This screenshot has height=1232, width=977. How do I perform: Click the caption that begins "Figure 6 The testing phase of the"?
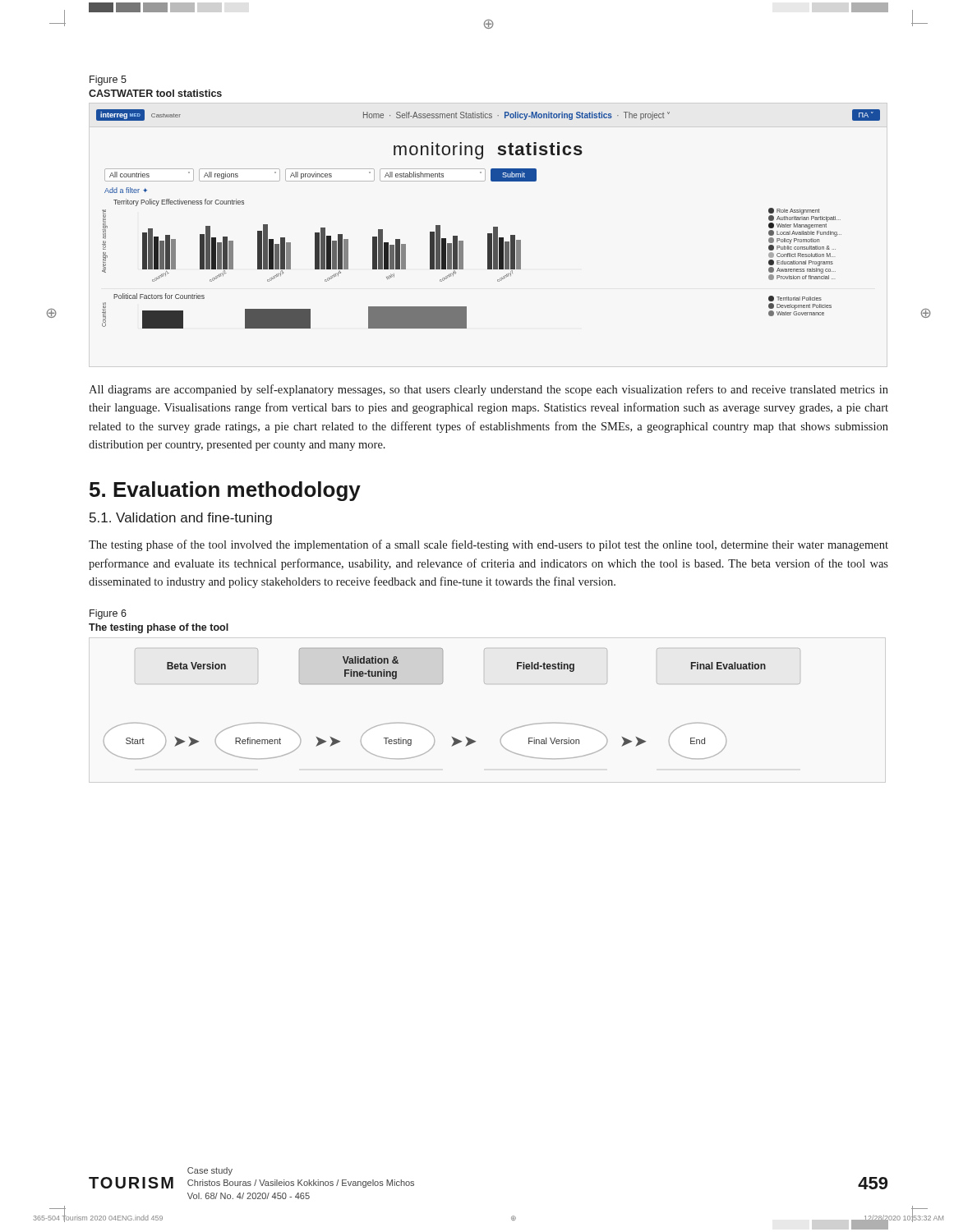point(159,620)
